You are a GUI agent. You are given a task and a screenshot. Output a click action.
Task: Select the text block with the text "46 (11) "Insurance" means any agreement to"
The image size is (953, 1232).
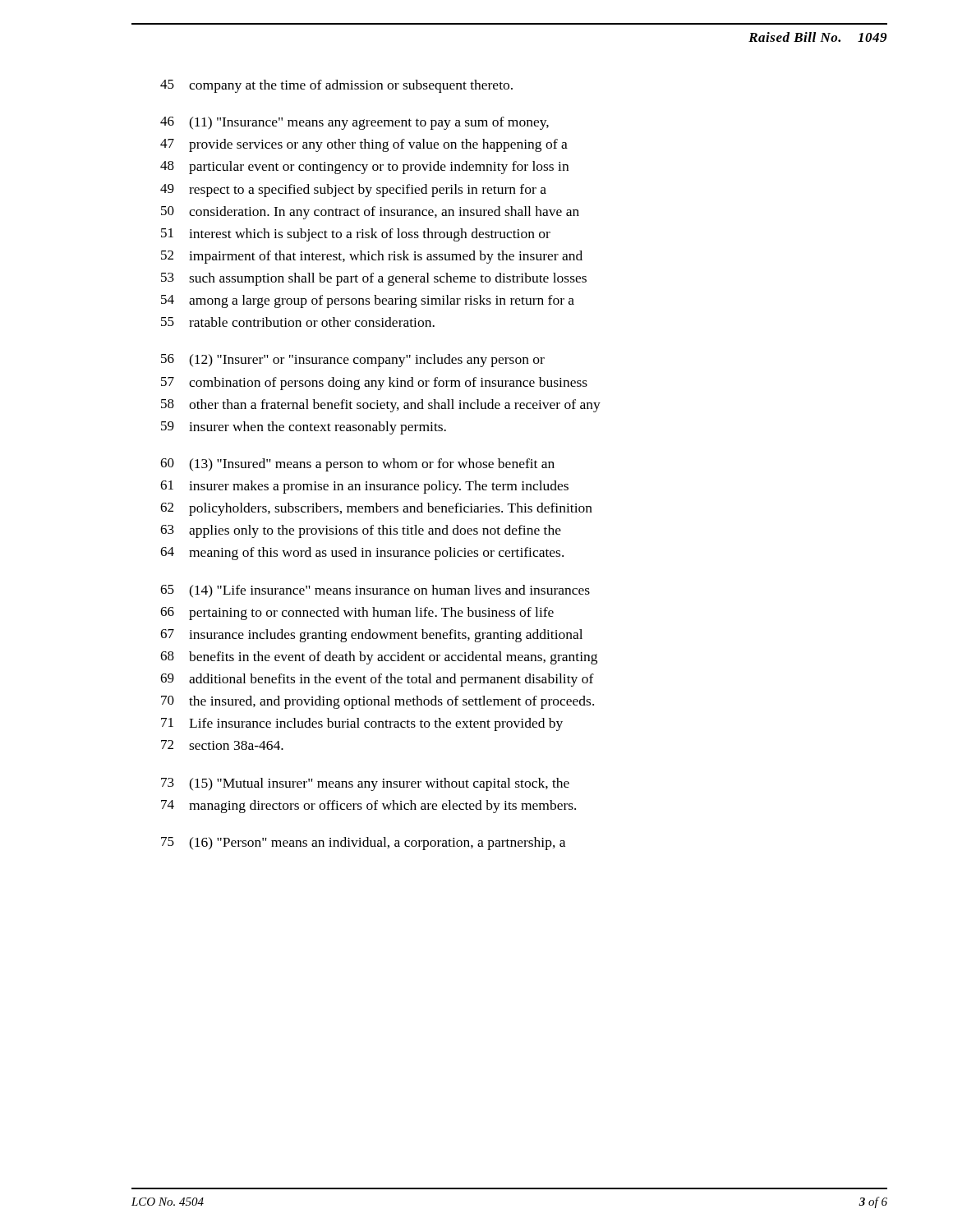(x=509, y=222)
